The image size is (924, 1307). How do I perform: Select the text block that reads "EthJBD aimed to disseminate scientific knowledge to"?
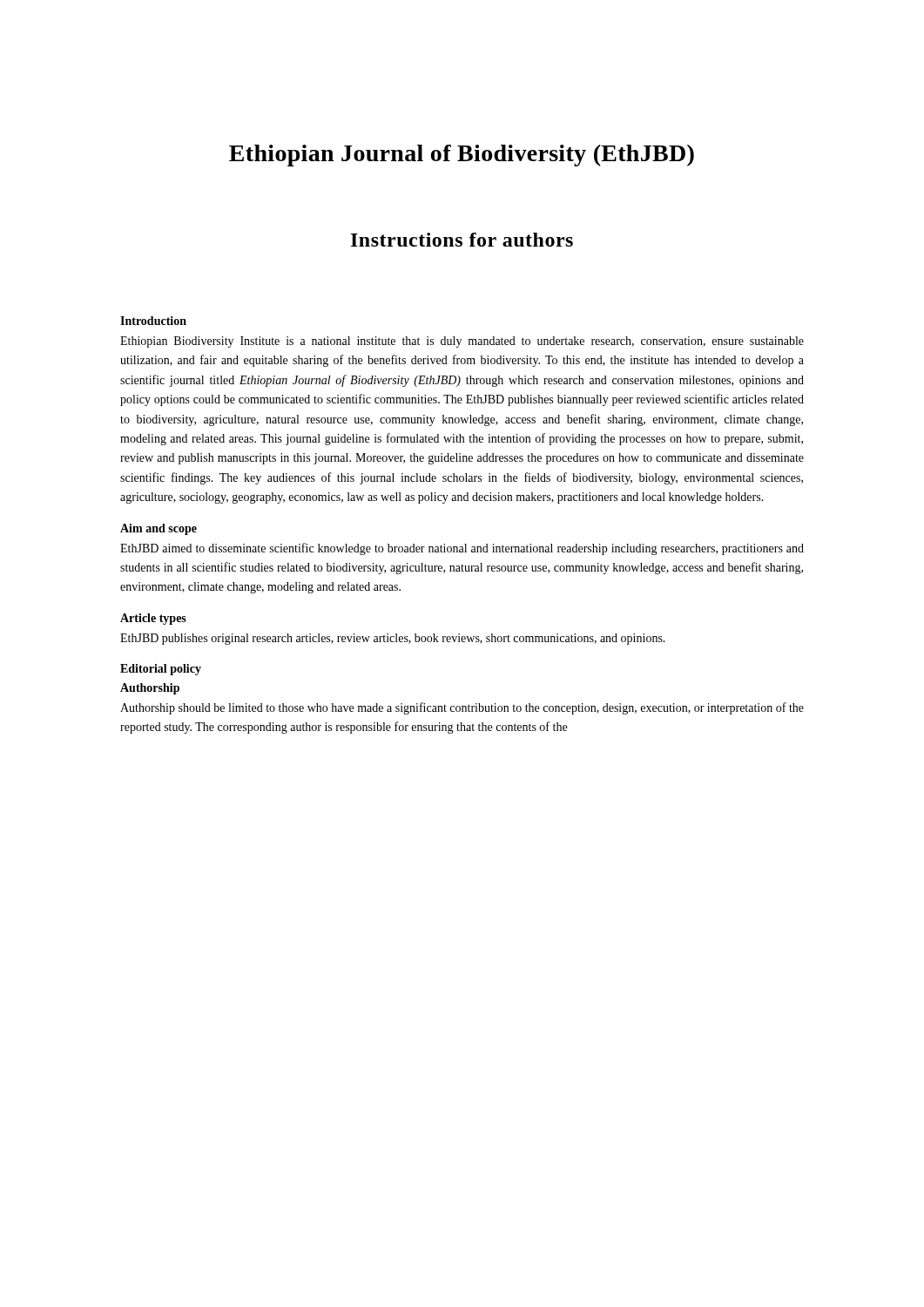pyautogui.click(x=462, y=568)
